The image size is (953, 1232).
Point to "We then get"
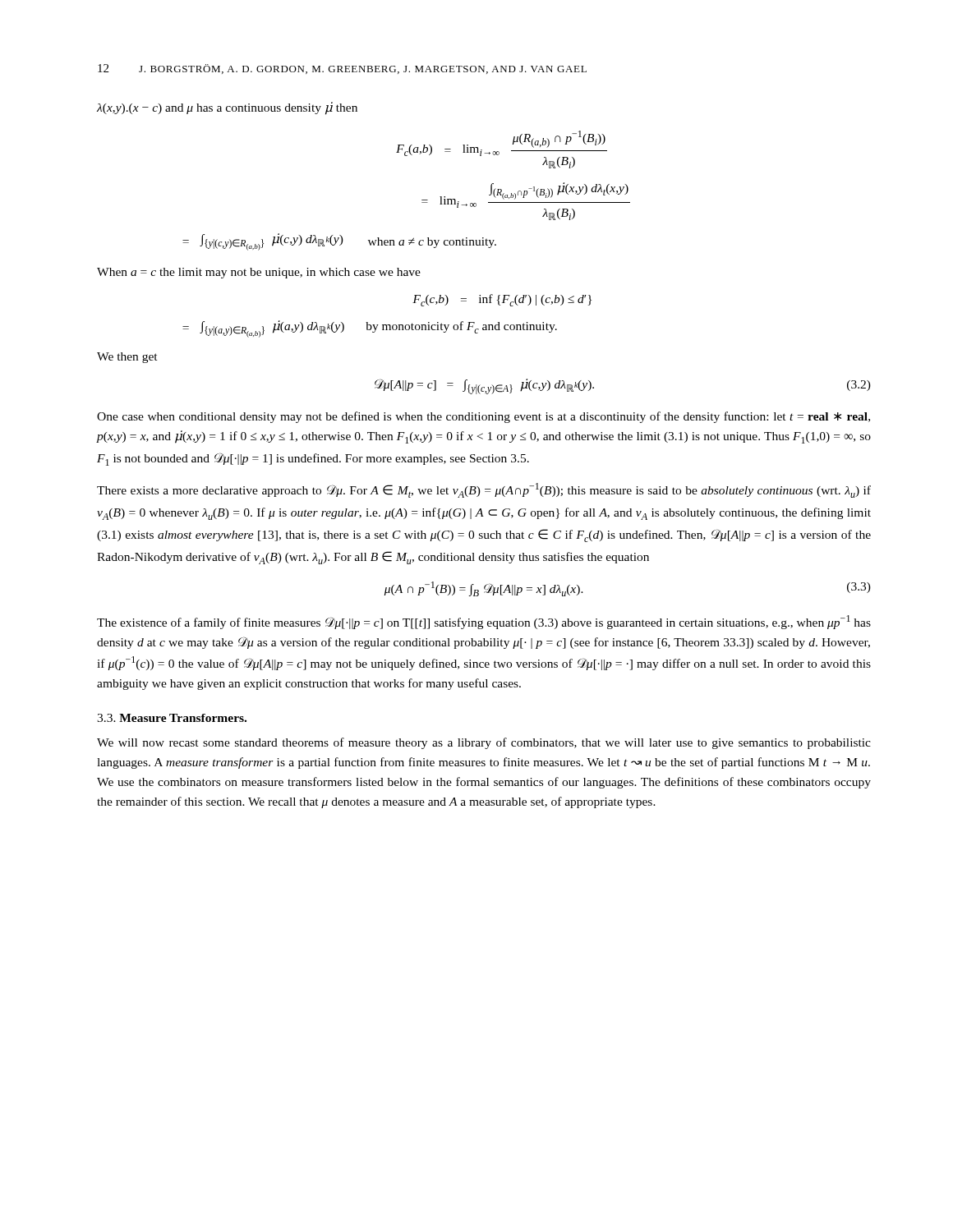coord(127,356)
